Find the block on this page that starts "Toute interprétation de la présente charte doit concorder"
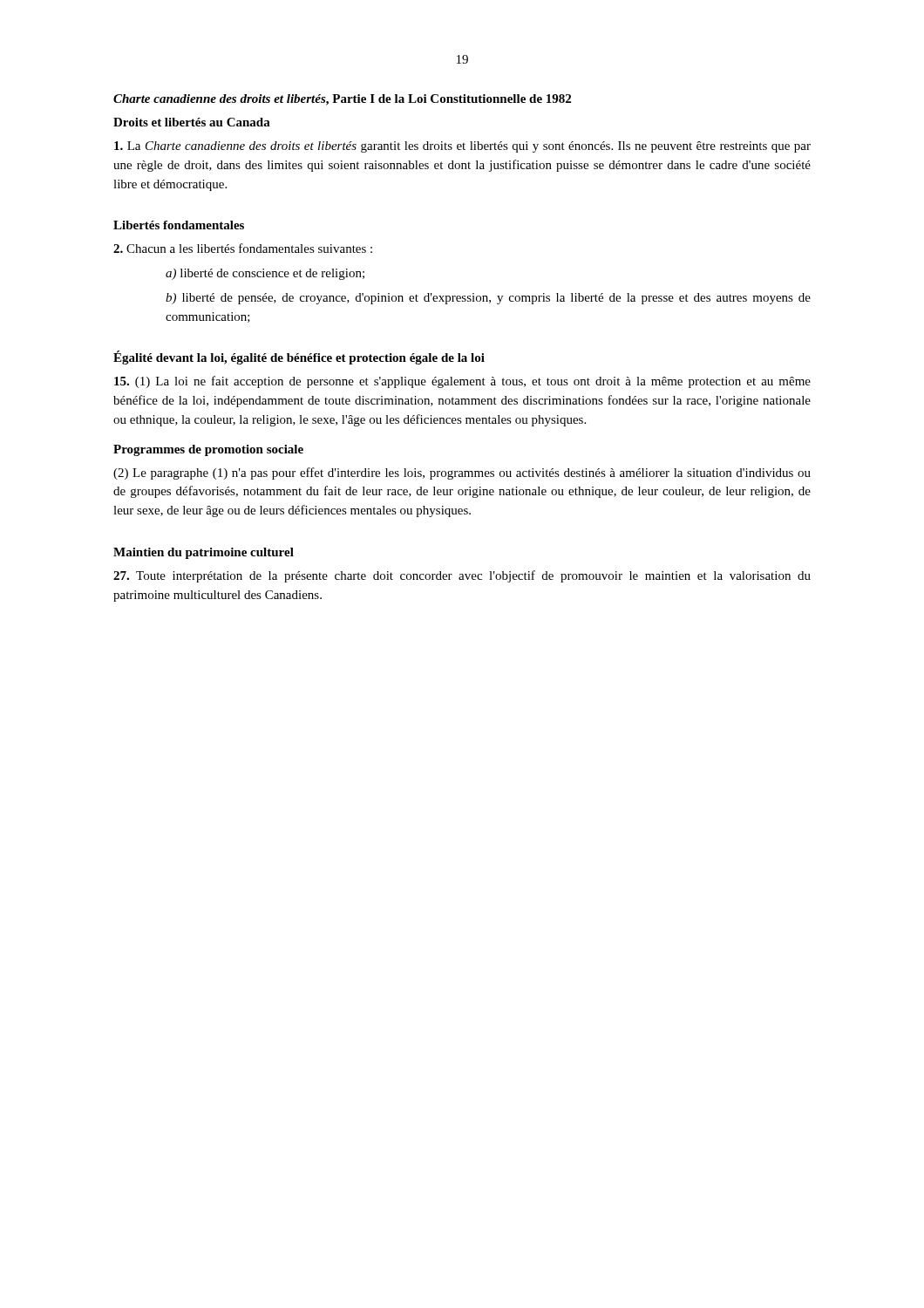This screenshot has width=924, height=1308. click(462, 585)
